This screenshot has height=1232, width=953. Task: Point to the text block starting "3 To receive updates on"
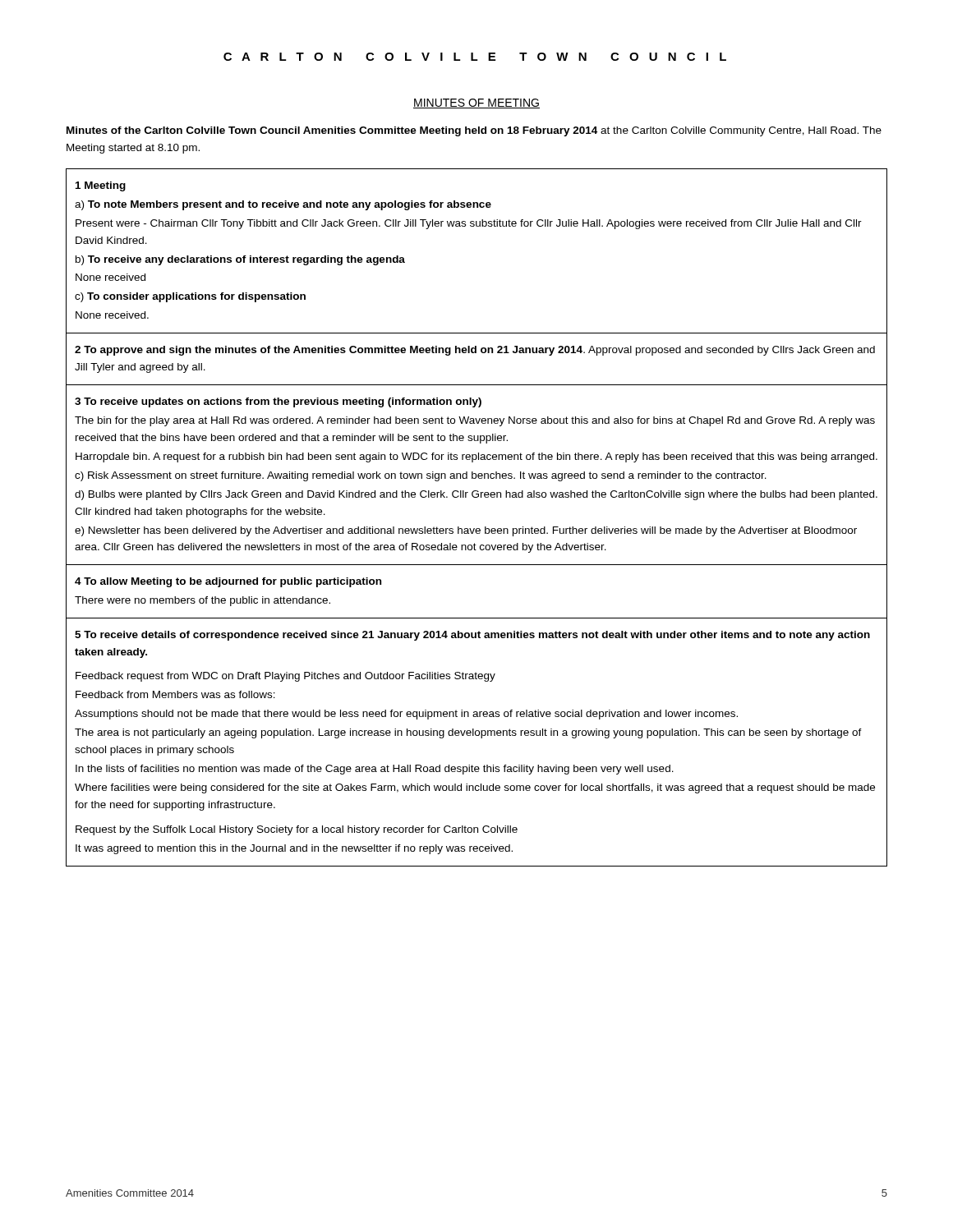click(476, 475)
